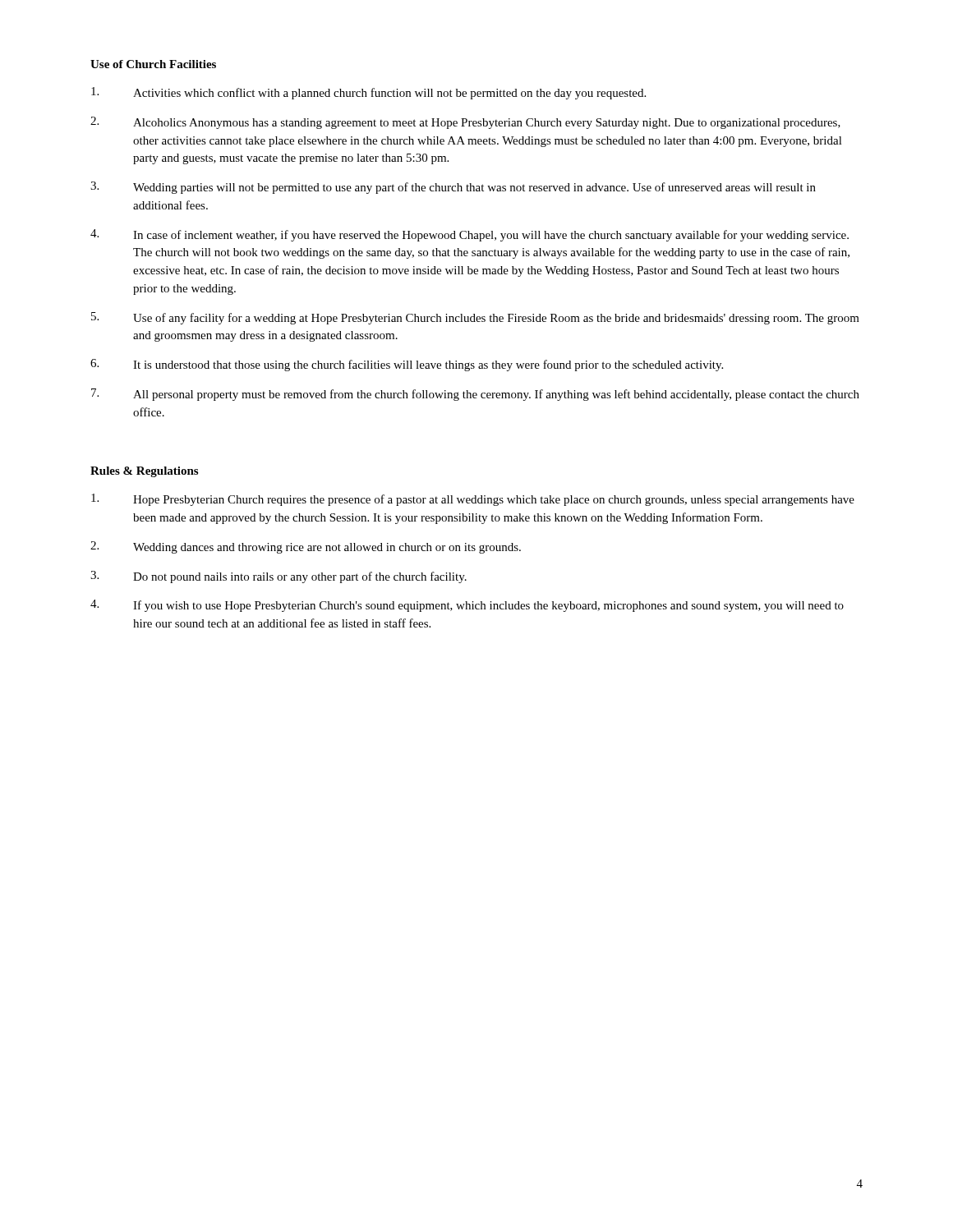Locate the block starting "4. If you"
The height and width of the screenshot is (1232, 953).
point(476,615)
